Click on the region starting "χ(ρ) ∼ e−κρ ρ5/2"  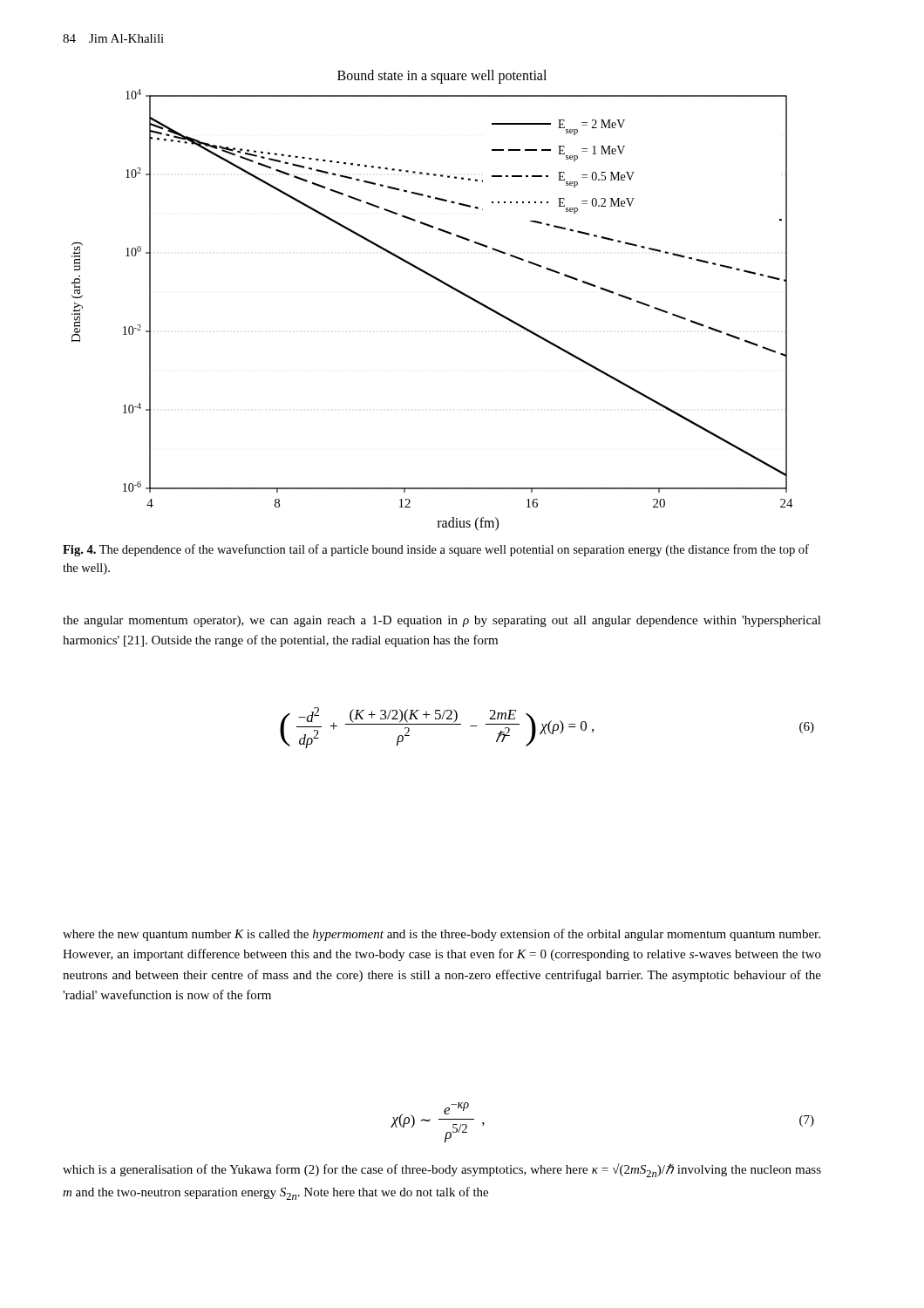456,1124
